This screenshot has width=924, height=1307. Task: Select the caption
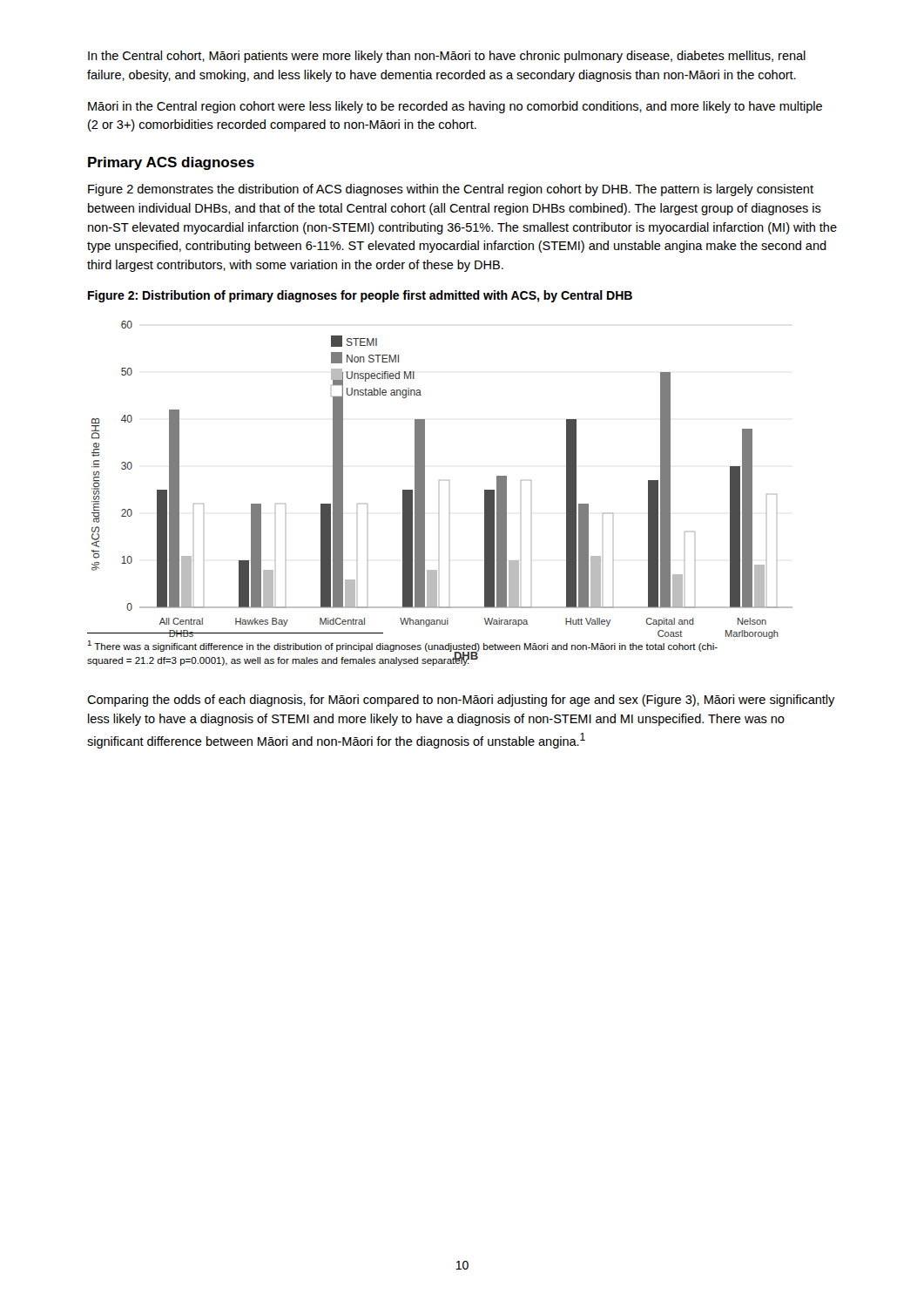pyautogui.click(x=360, y=295)
